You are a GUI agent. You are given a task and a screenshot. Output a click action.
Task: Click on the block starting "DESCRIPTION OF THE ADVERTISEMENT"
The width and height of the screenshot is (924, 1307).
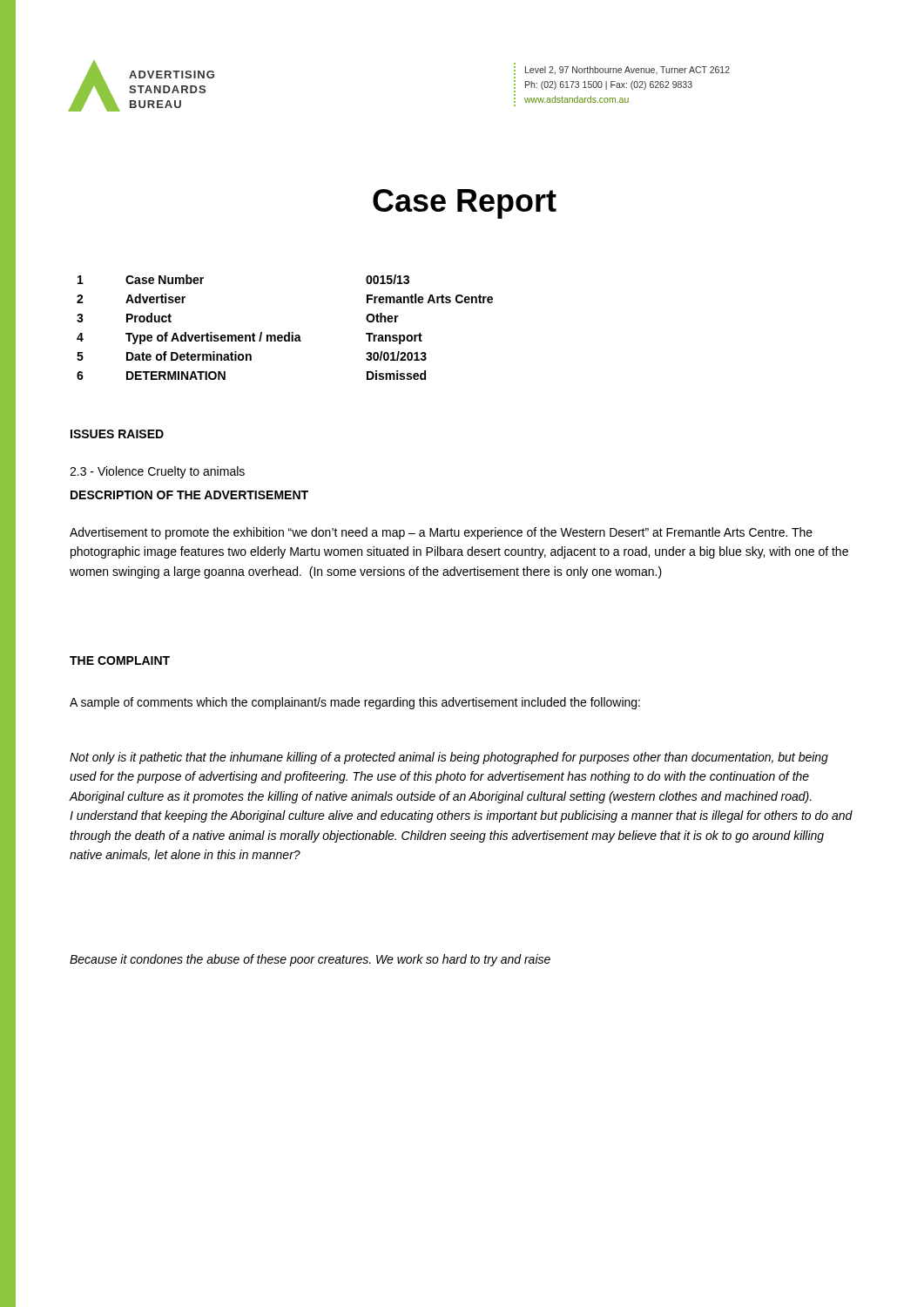189,495
